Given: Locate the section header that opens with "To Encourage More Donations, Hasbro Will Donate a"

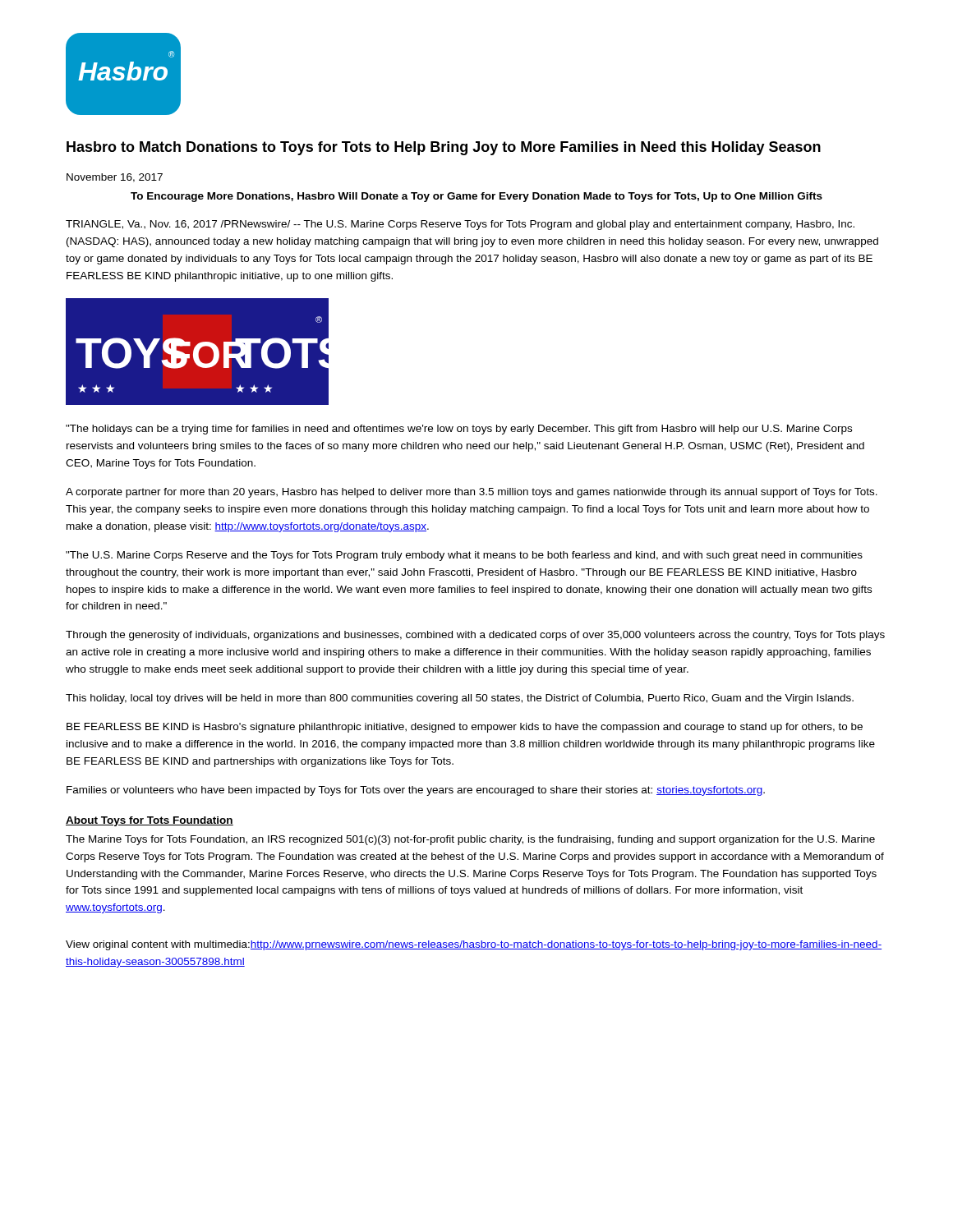Looking at the screenshot, I should (x=476, y=196).
